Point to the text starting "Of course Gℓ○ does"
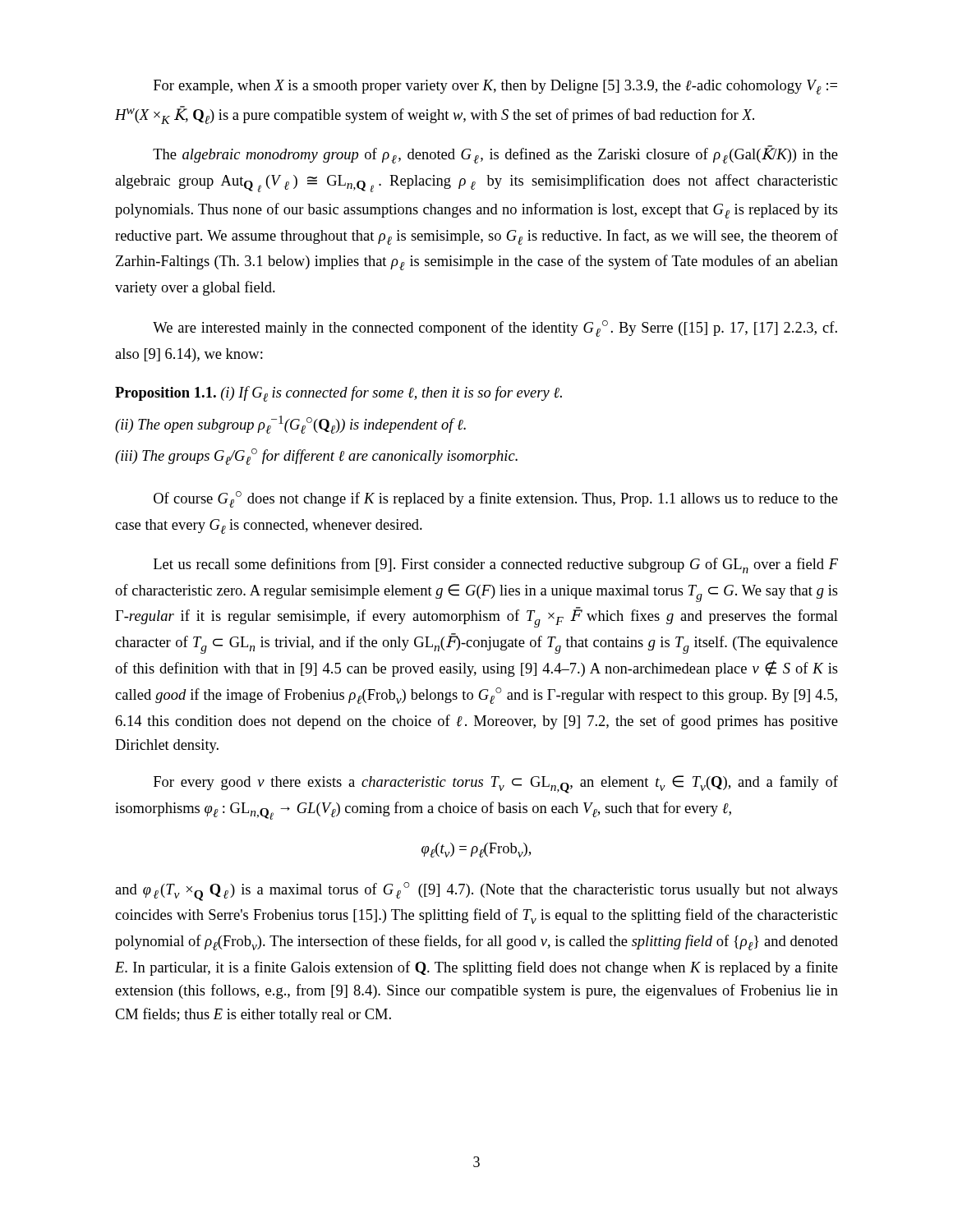The height and width of the screenshot is (1232, 953). pyautogui.click(x=476, y=512)
